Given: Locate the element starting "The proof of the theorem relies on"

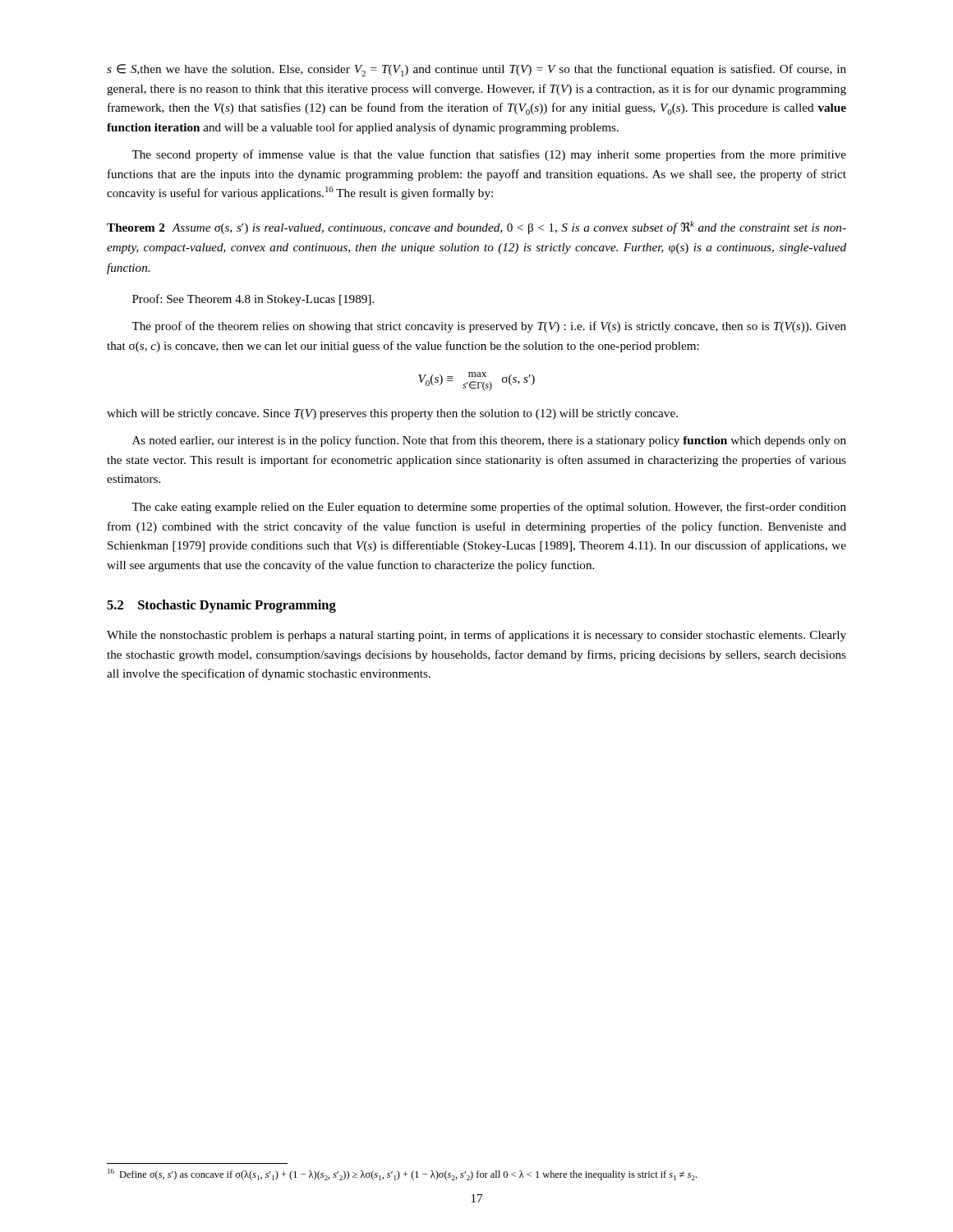Looking at the screenshot, I should 476,336.
